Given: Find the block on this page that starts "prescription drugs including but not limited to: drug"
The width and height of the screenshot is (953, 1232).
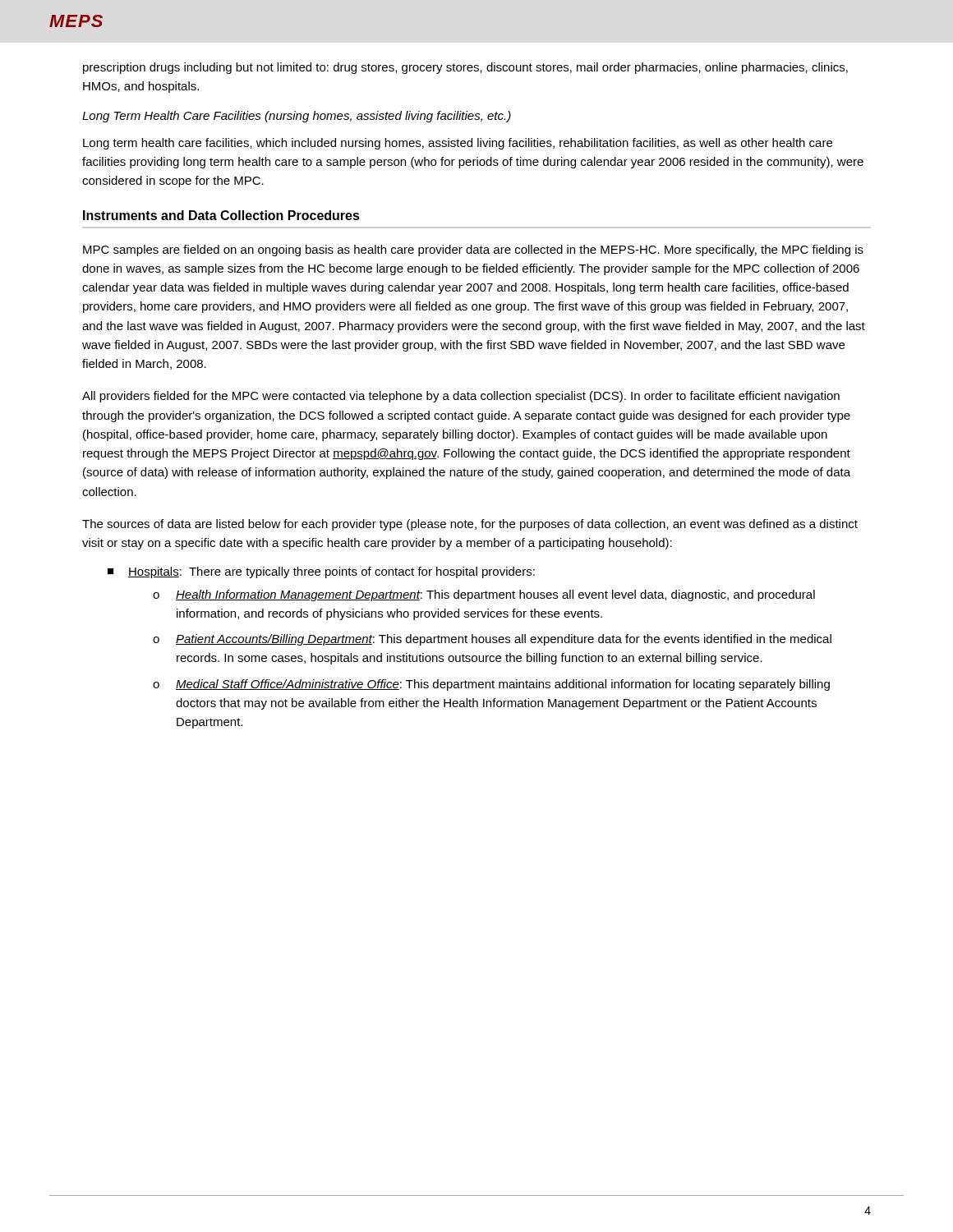Looking at the screenshot, I should pos(465,77).
